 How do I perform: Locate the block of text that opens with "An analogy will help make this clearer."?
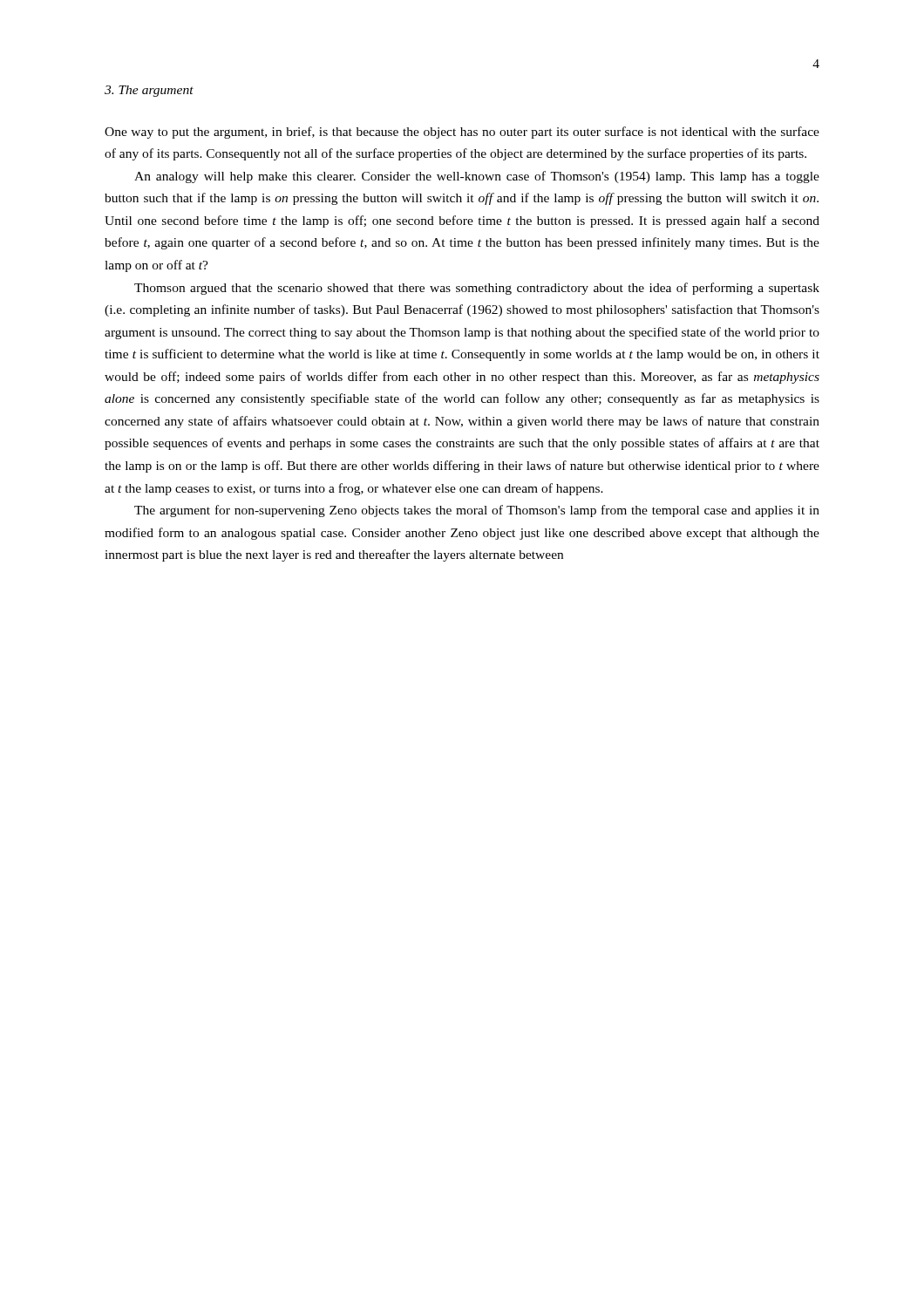[x=462, y=220]
